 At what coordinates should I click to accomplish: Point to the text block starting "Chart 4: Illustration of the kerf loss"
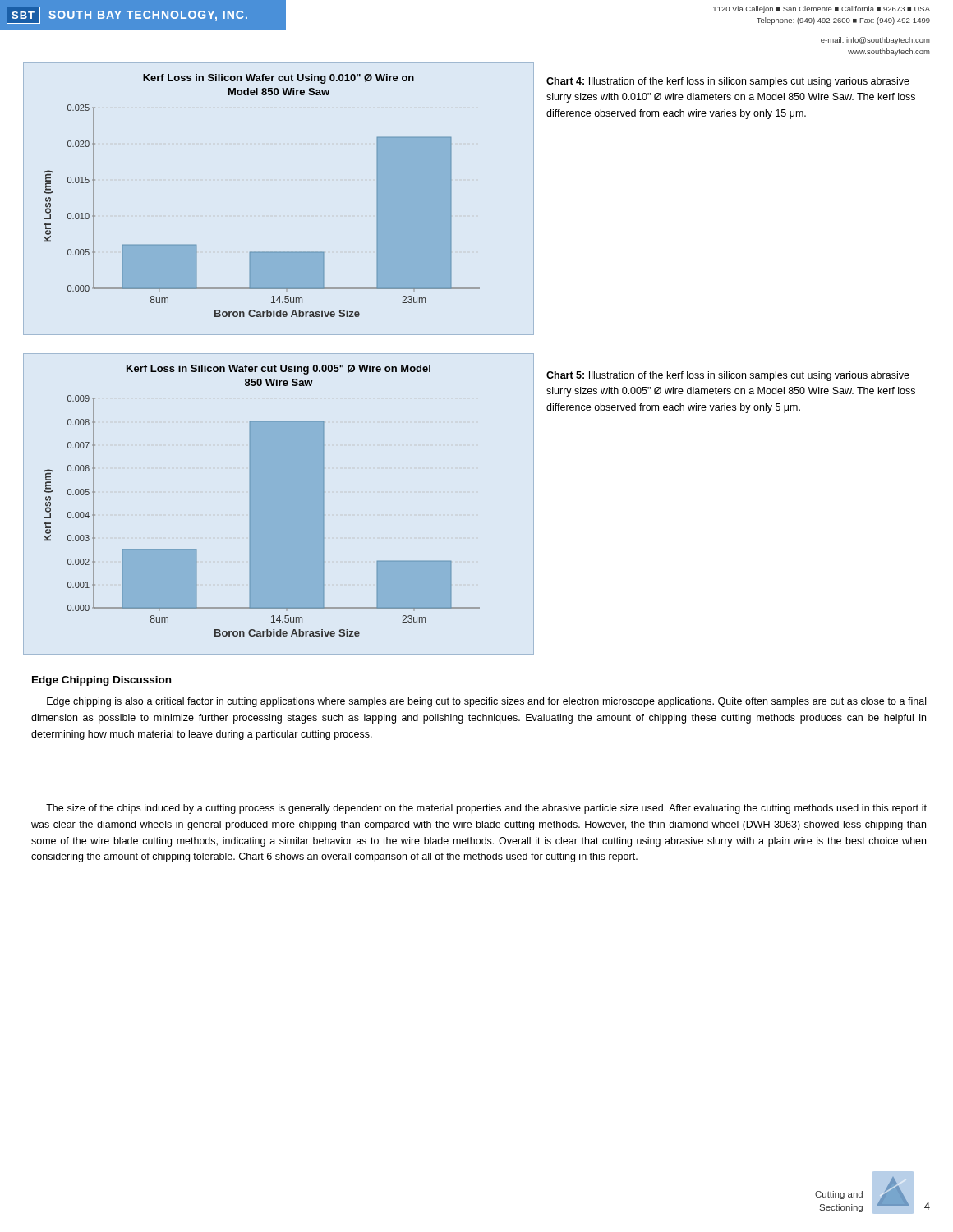pyautogui.click(x=731, y=97)
